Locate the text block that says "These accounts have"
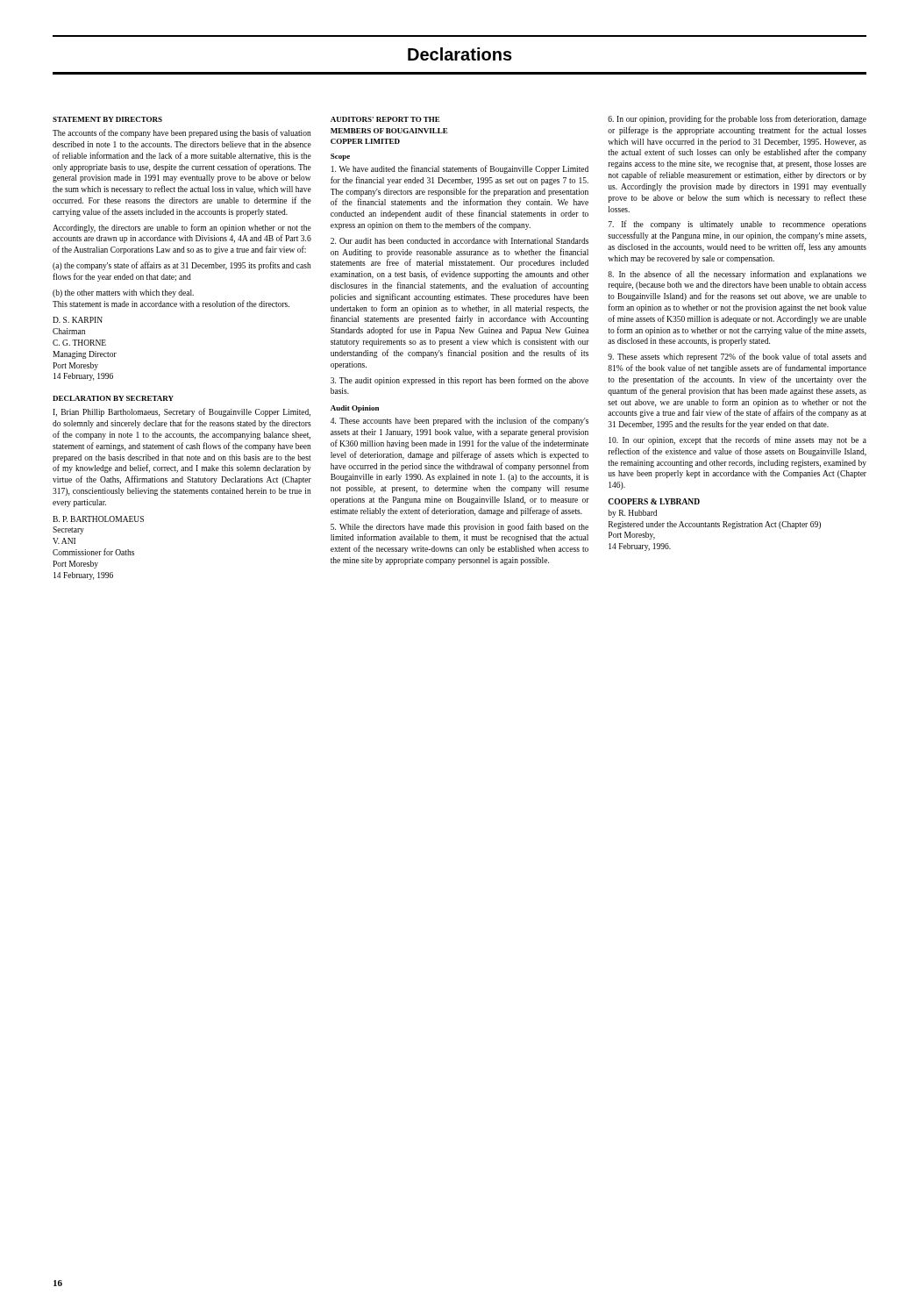Screen dimensions: 1316x919 (x=460, y=467)
